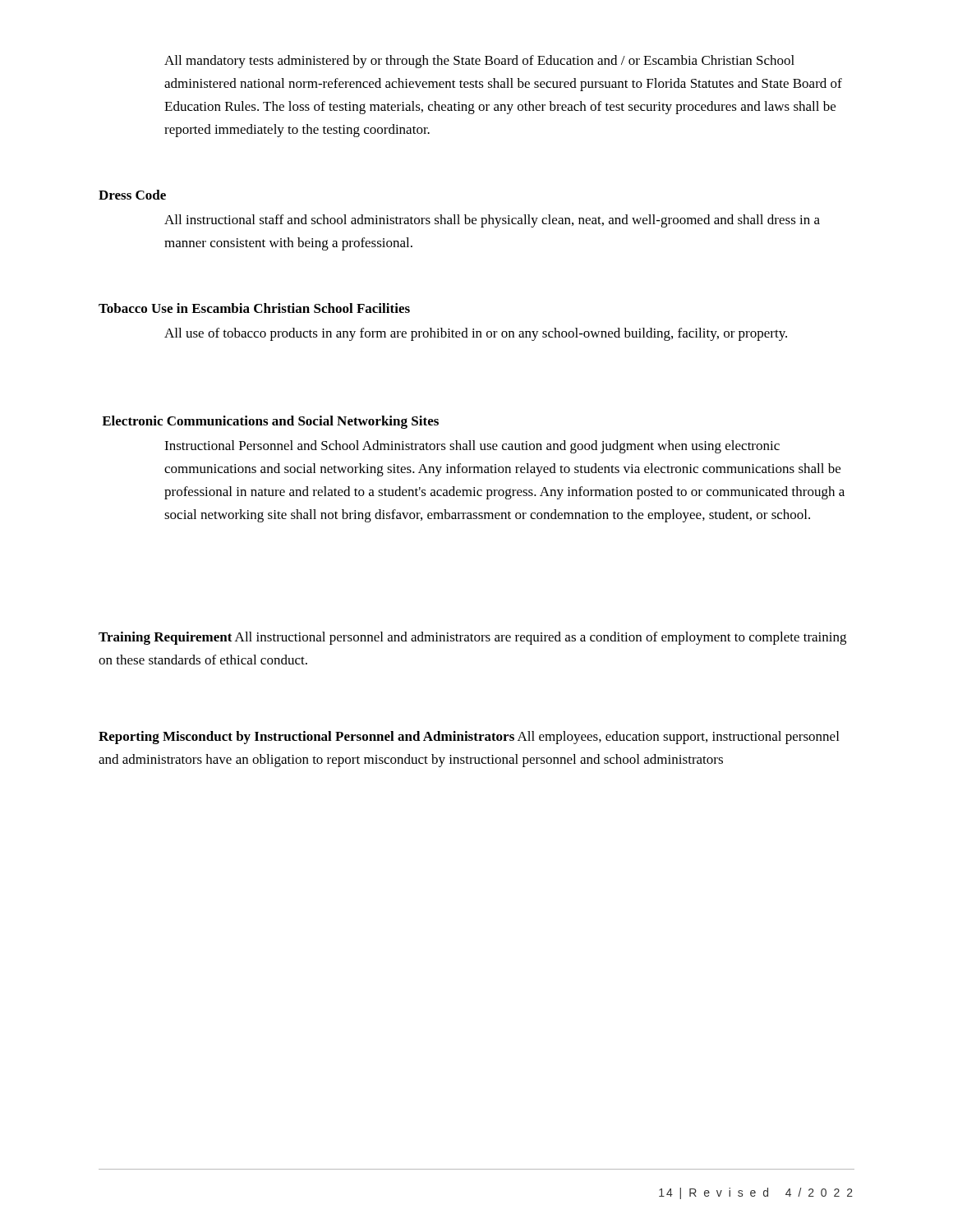Find the passage starting "All instructional staff and school administrators shall"
This screenshot has height=1232, width=953.
point(492,231)
